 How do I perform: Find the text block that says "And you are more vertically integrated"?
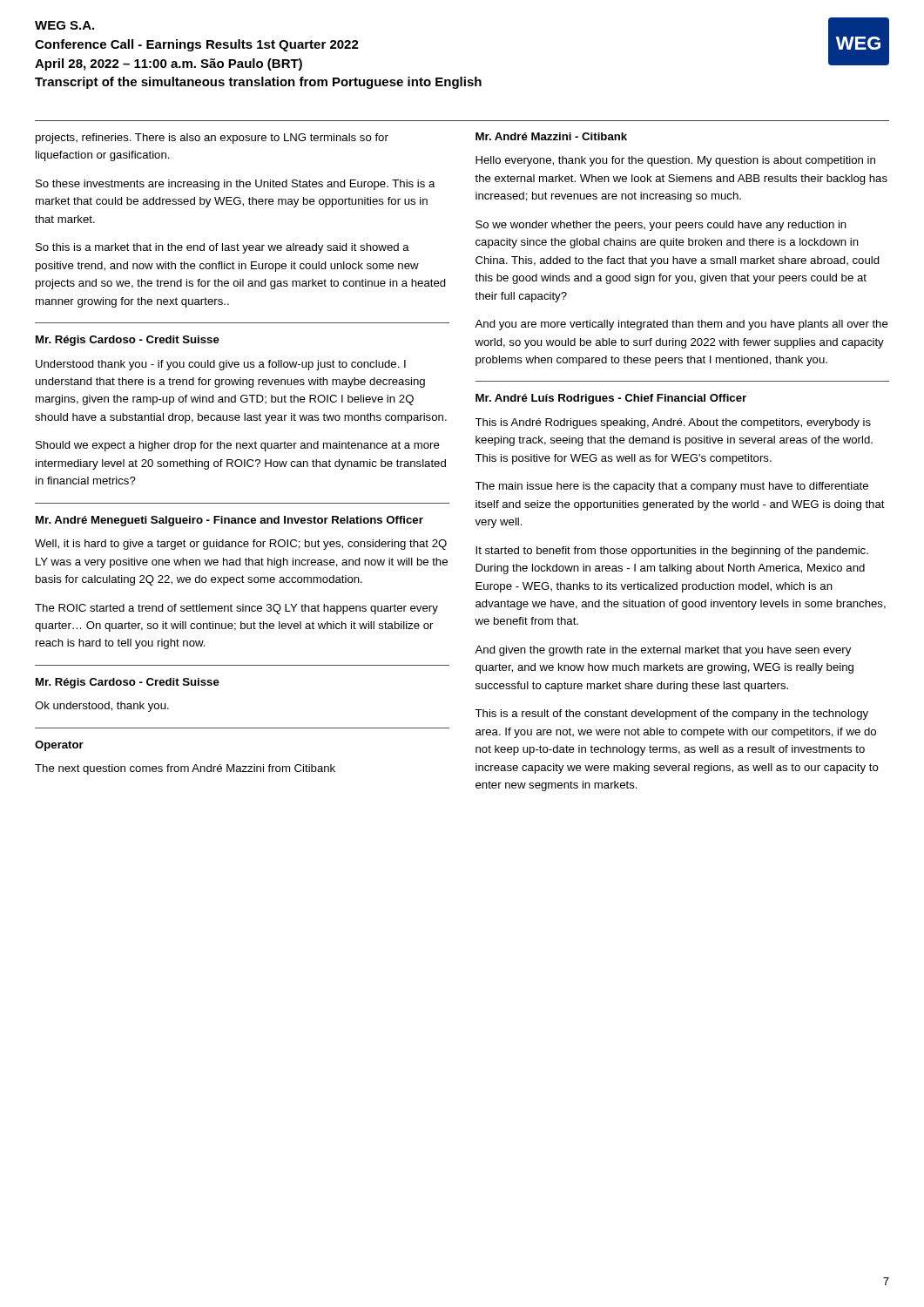pyautogui.click(x=682, y=342)
